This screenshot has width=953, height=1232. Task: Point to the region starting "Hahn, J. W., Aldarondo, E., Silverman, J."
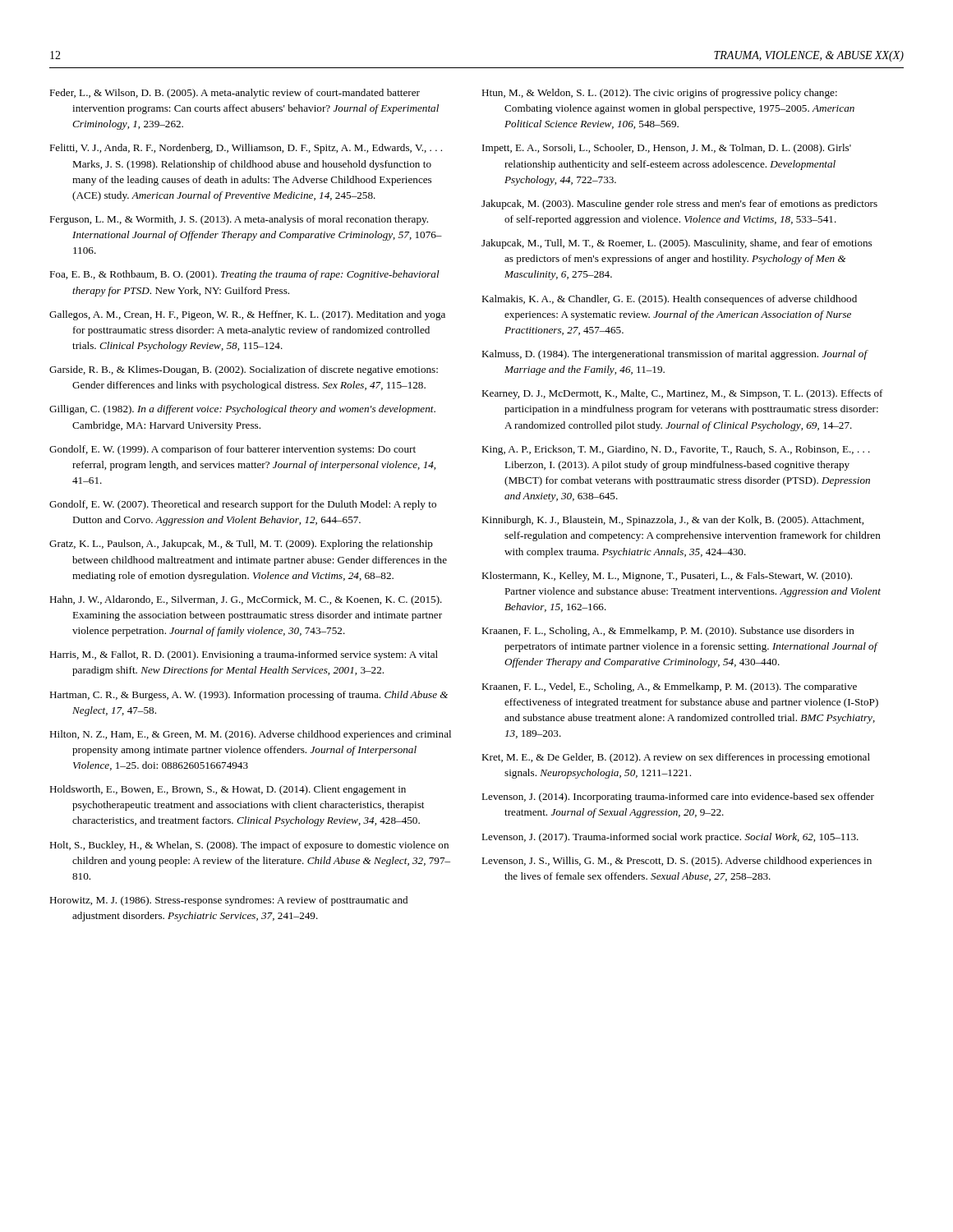point(246,615)
